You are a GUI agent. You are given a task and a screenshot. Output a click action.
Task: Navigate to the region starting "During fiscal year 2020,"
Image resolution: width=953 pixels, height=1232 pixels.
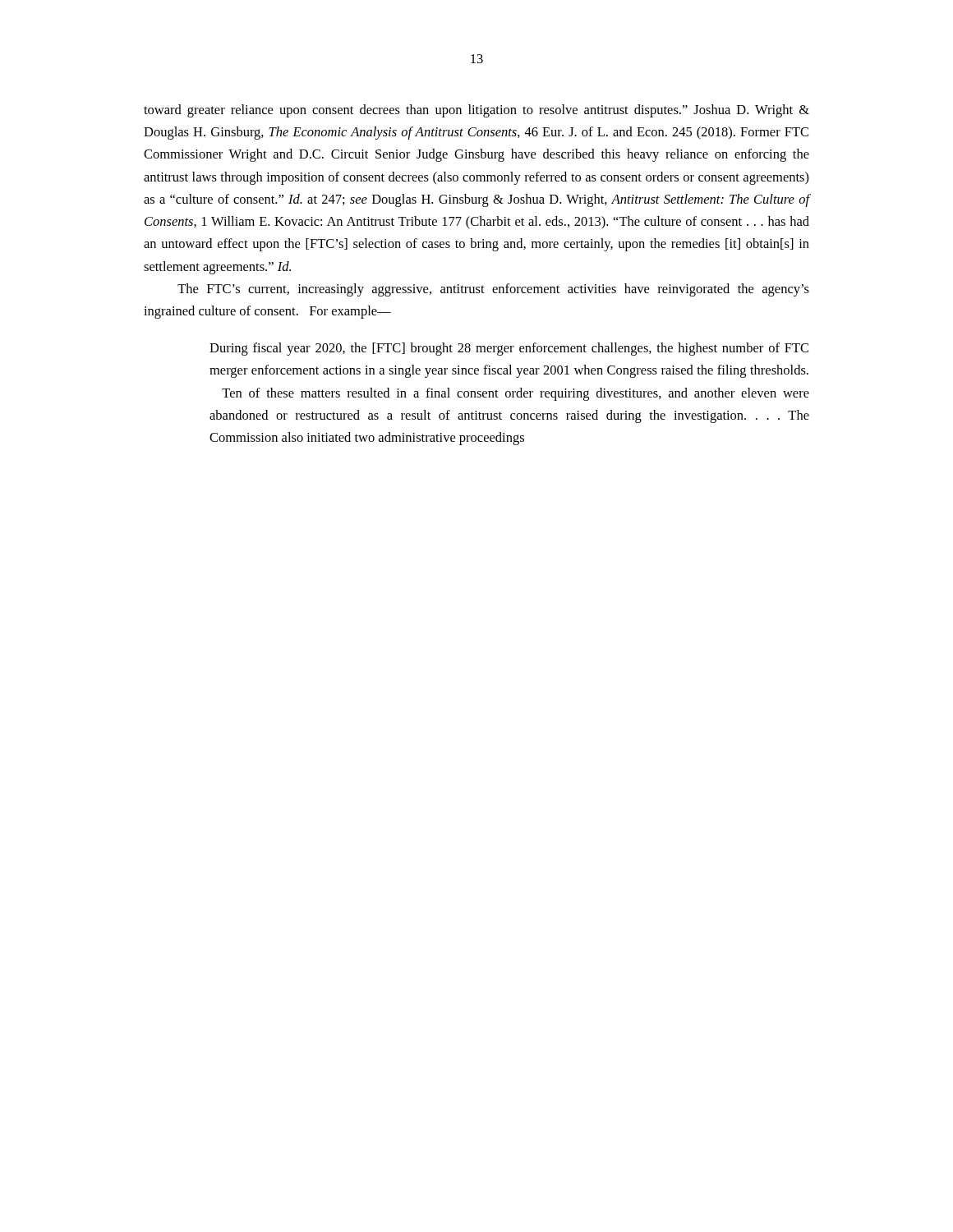pos(509,393)
